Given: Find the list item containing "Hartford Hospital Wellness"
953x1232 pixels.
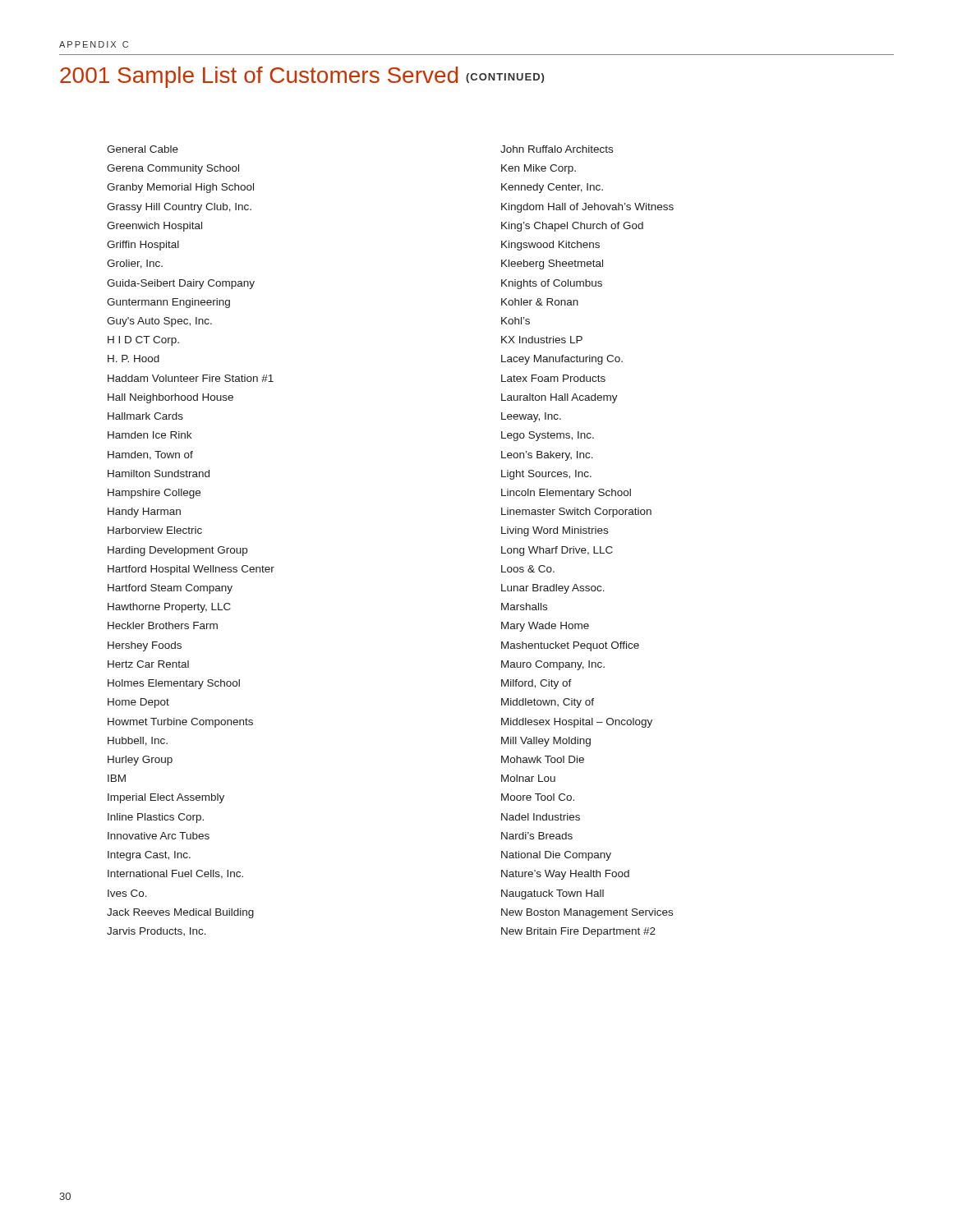Looking at the screenshot, I should (191, 569).
